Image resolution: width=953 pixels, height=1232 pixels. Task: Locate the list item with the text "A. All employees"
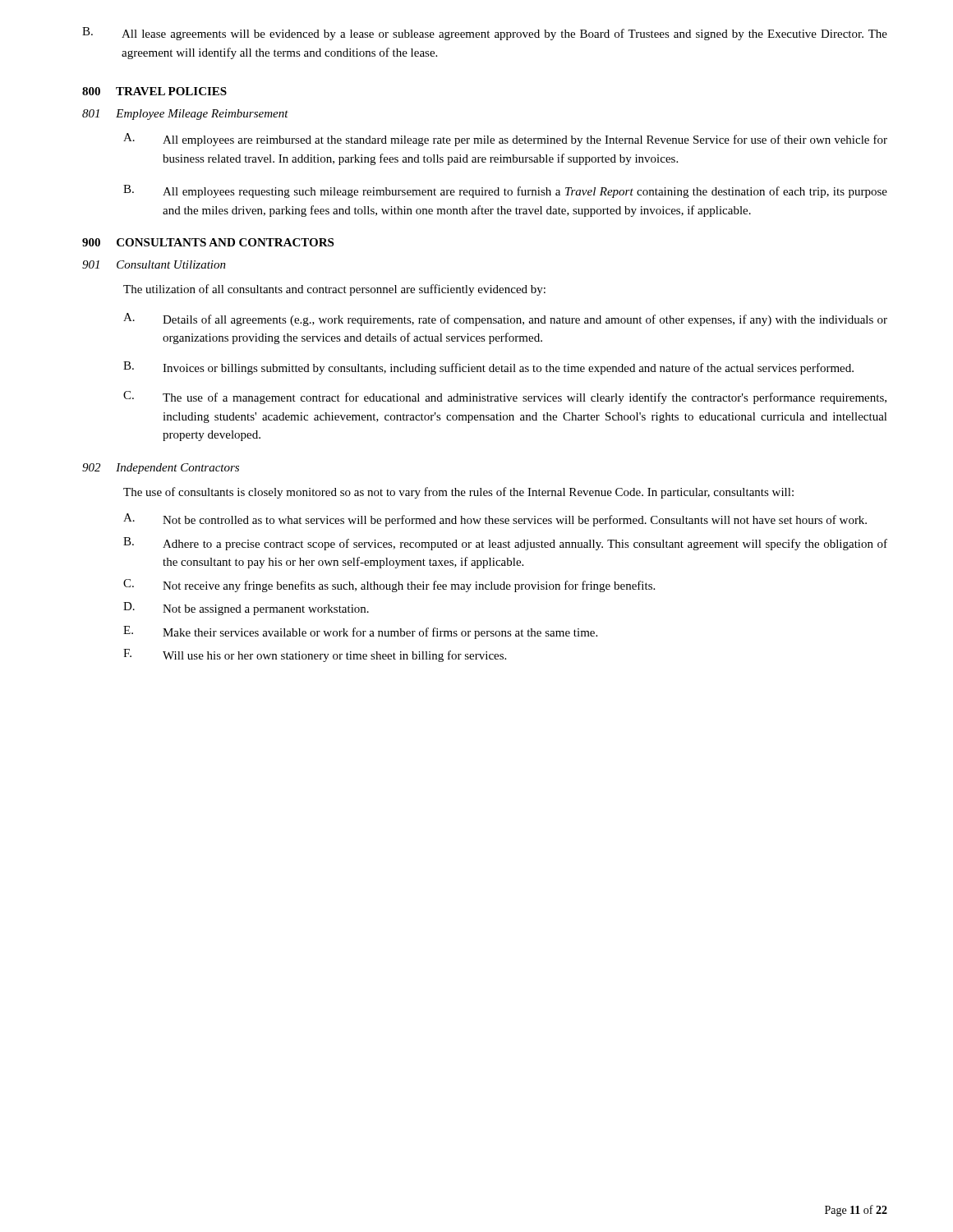(505, 149)
